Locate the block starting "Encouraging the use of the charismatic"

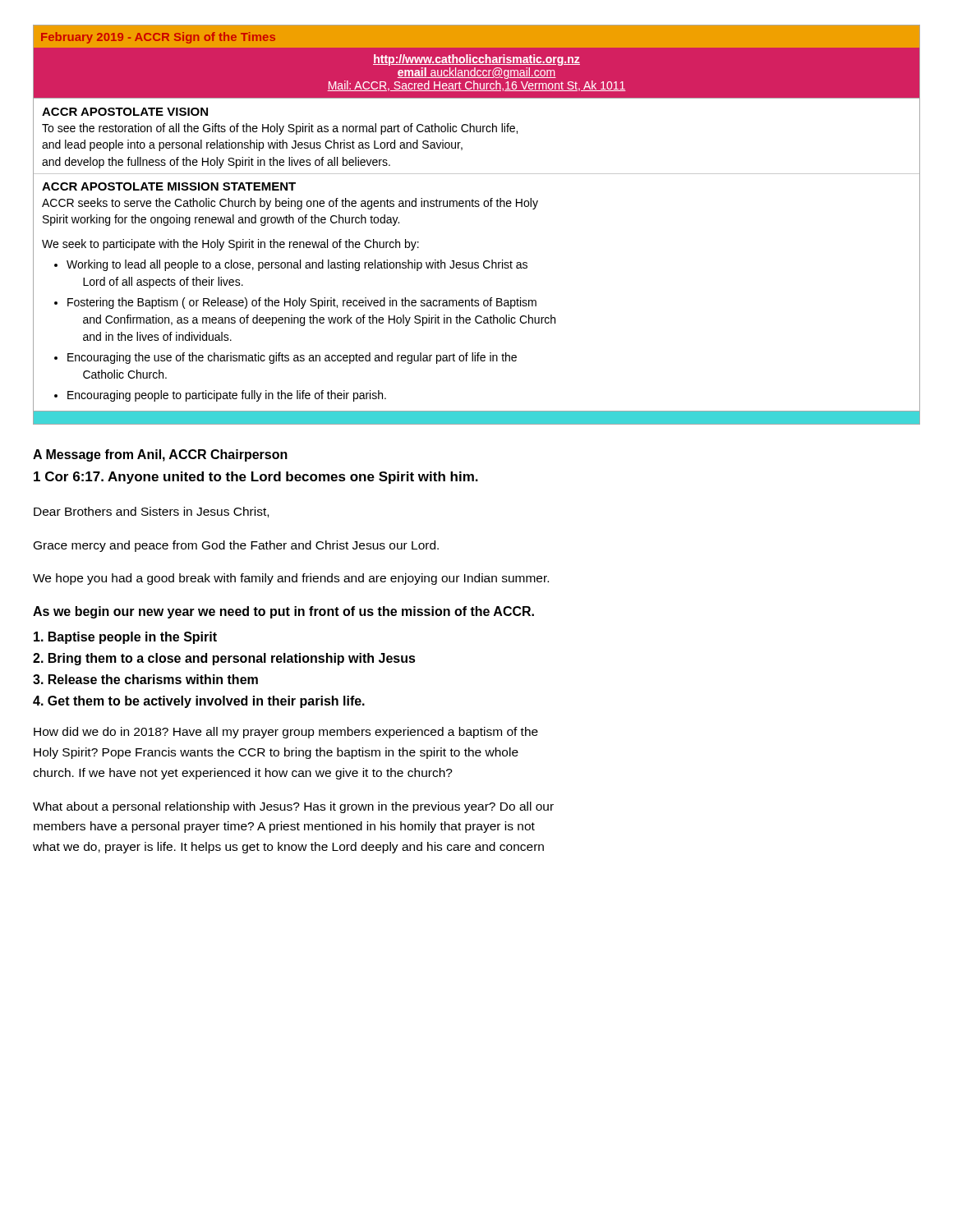pos(292,366)
